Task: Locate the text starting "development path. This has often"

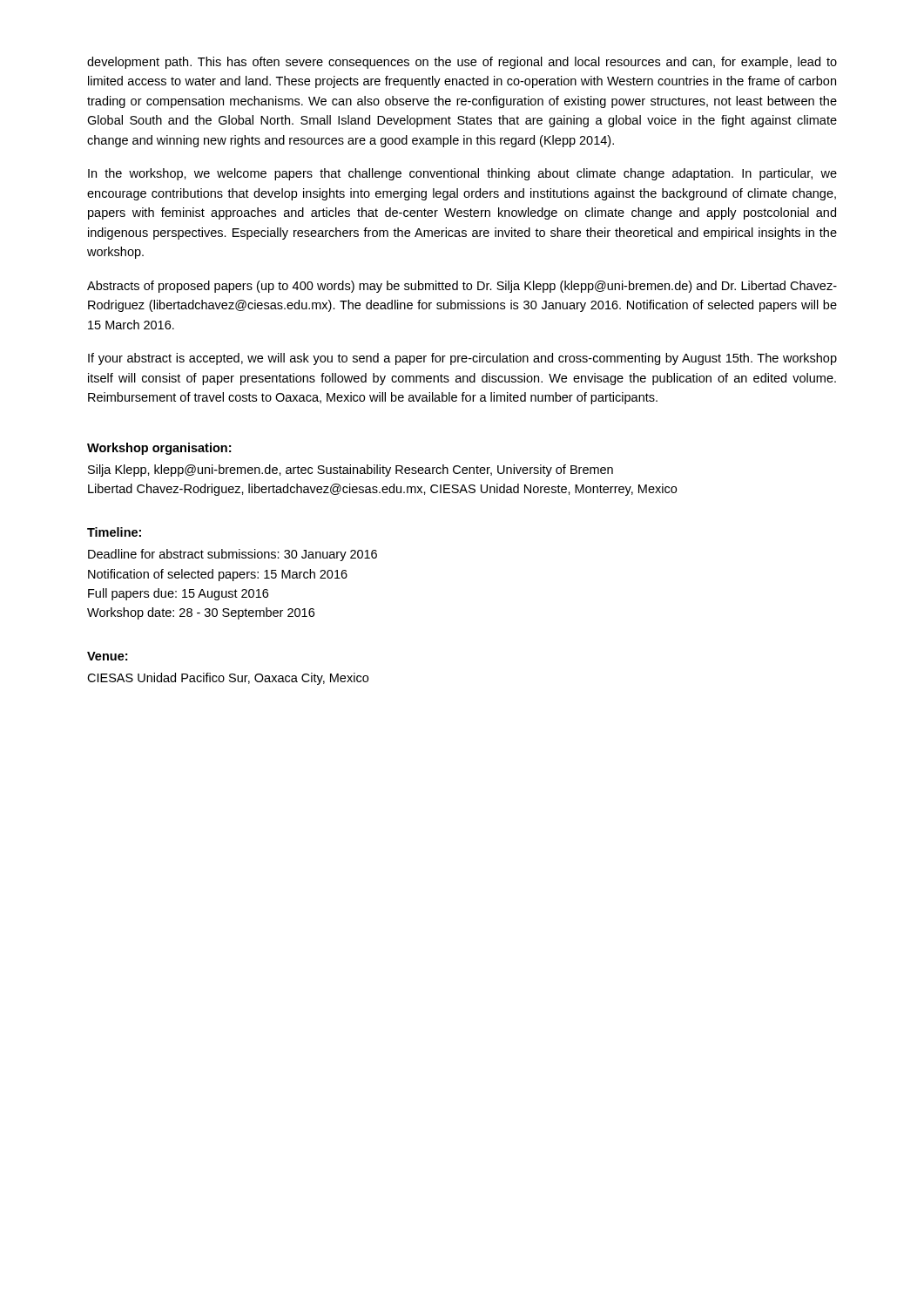Action: point(462,101)
